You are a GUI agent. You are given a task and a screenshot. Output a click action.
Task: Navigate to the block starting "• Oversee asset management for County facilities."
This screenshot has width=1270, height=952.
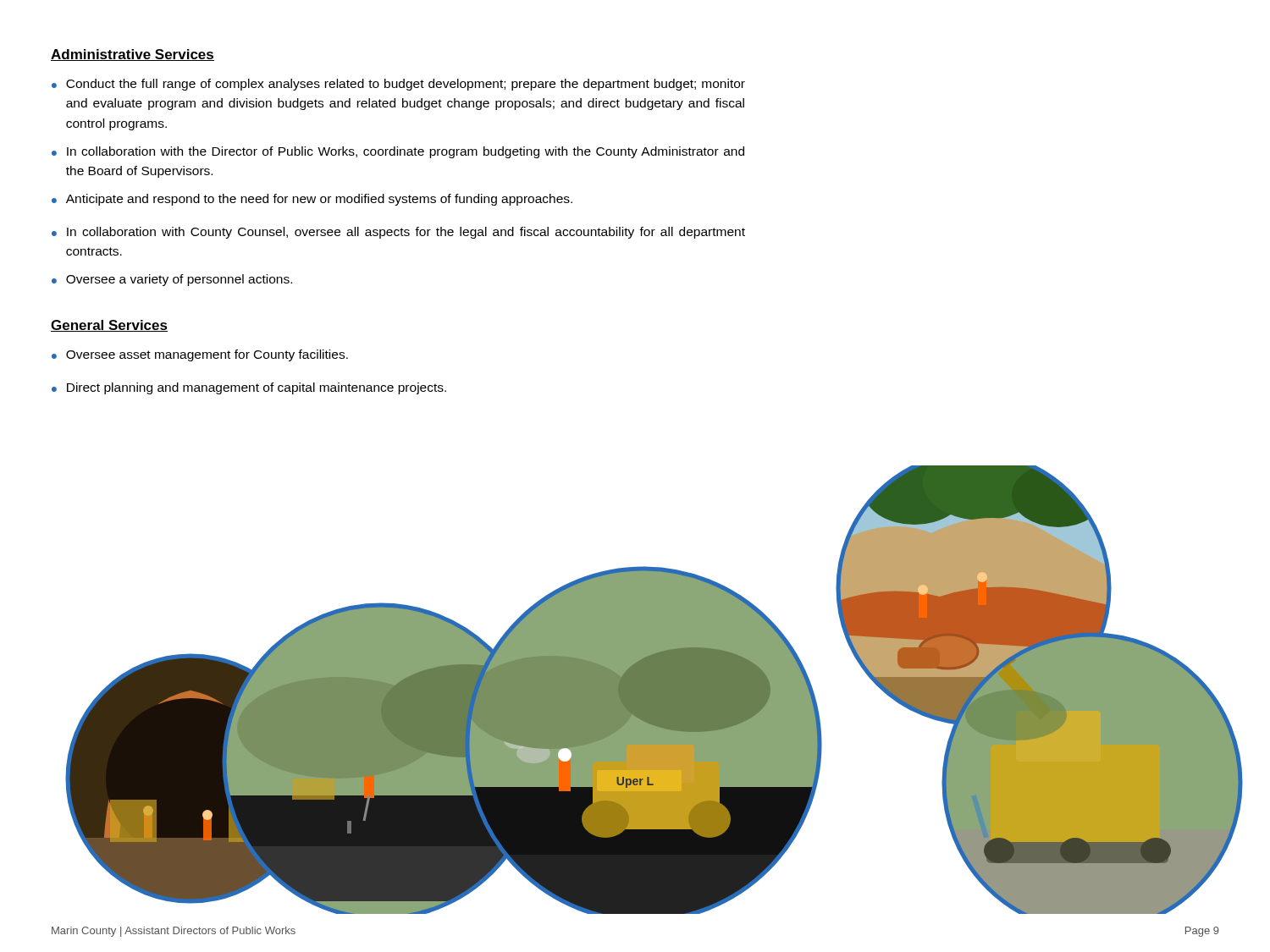click(x=200, y=355)
